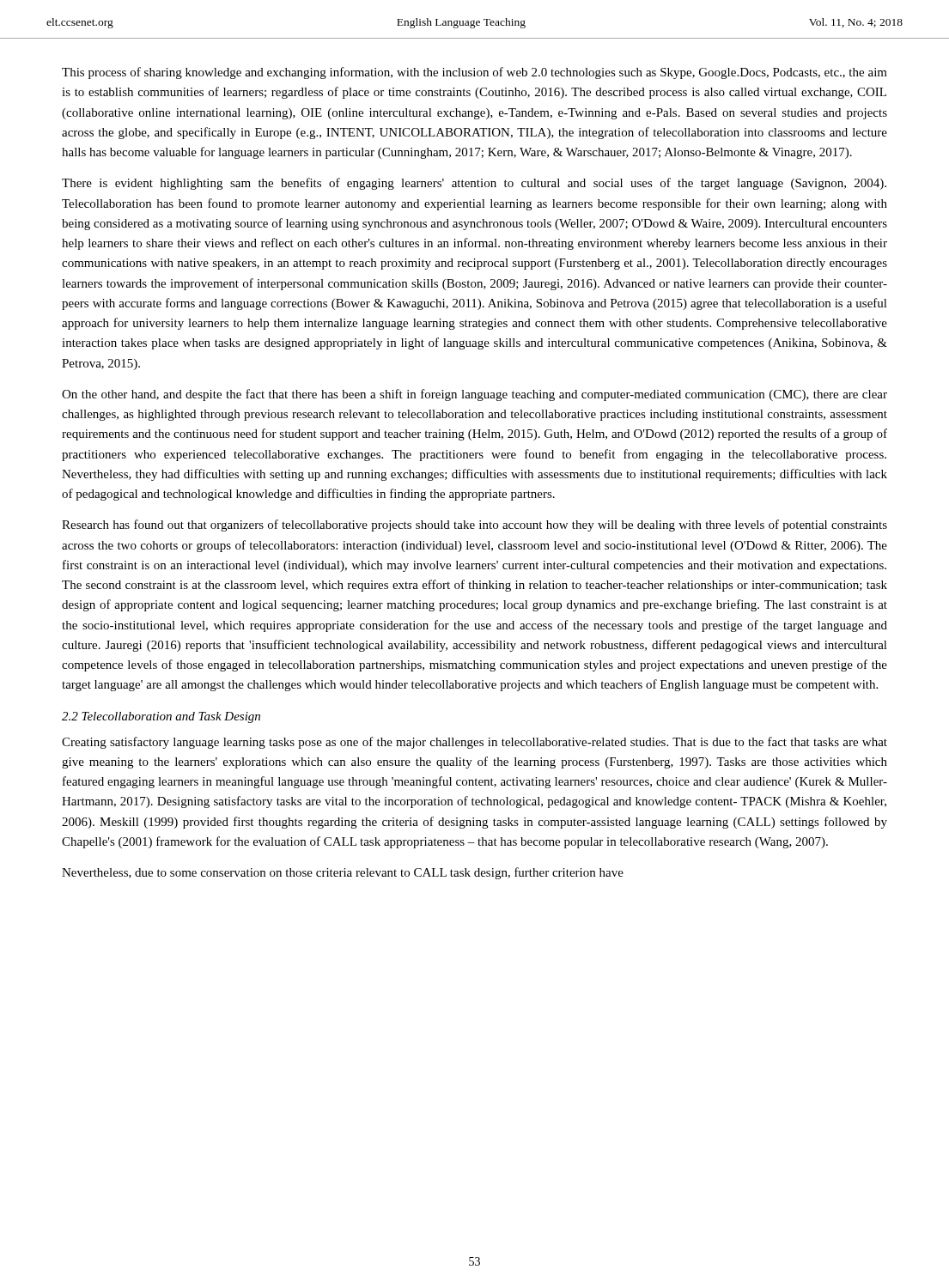
Task: Locate the text block that reads "Nevertheless, due to"
Action: point(474,873)
